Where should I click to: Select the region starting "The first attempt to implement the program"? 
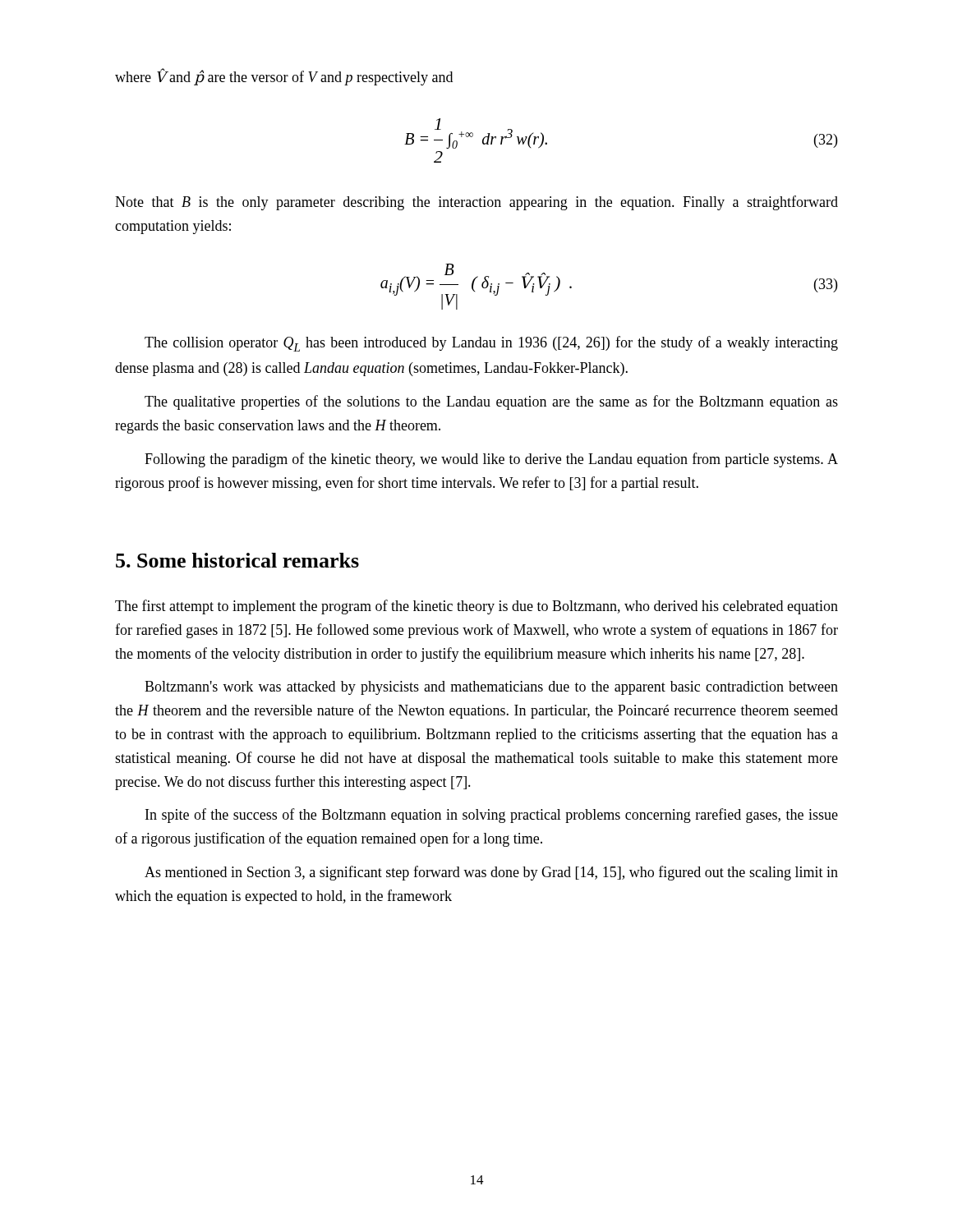(476, 630)
